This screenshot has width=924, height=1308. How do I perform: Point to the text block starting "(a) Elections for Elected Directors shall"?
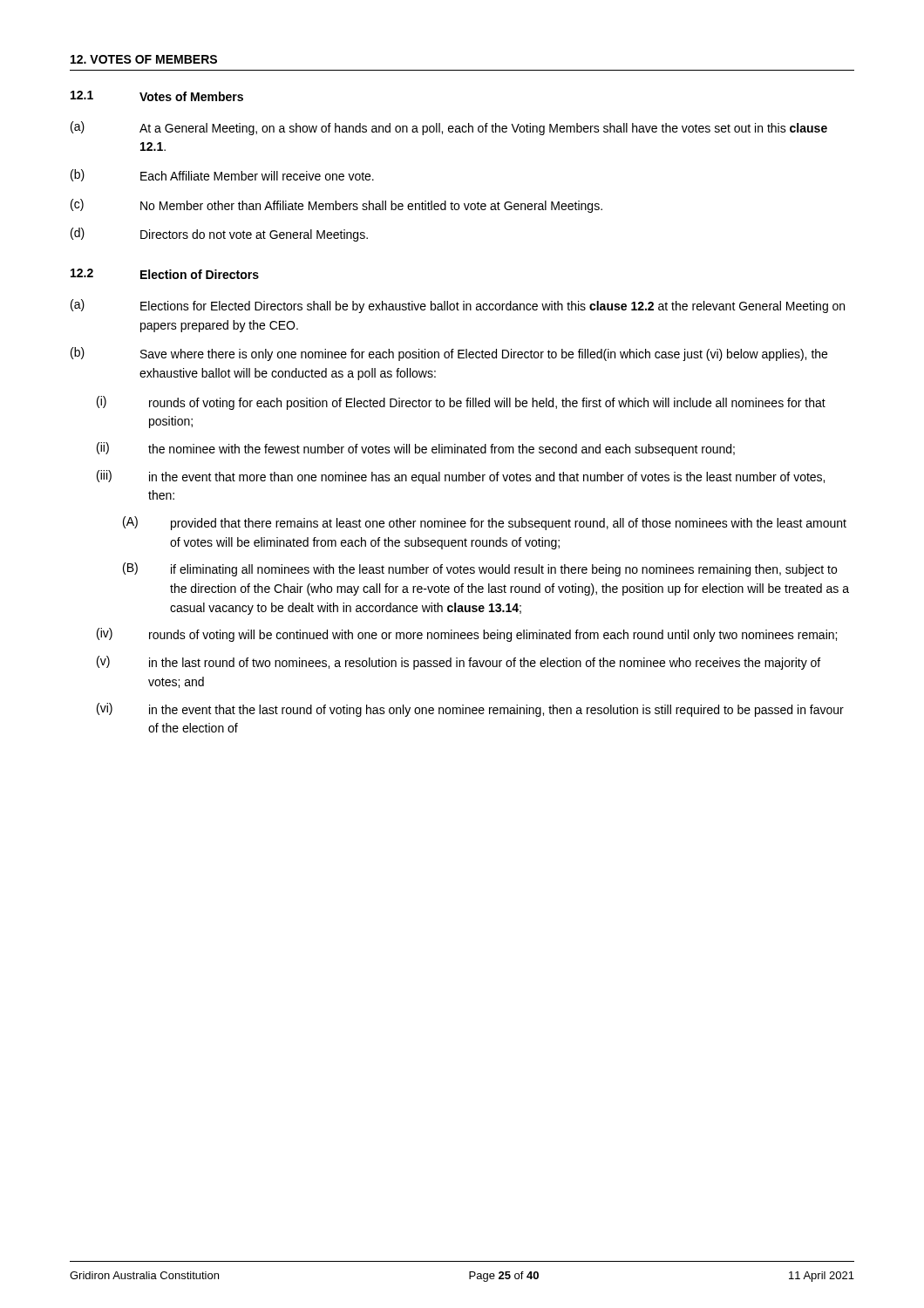pos(462,316)
